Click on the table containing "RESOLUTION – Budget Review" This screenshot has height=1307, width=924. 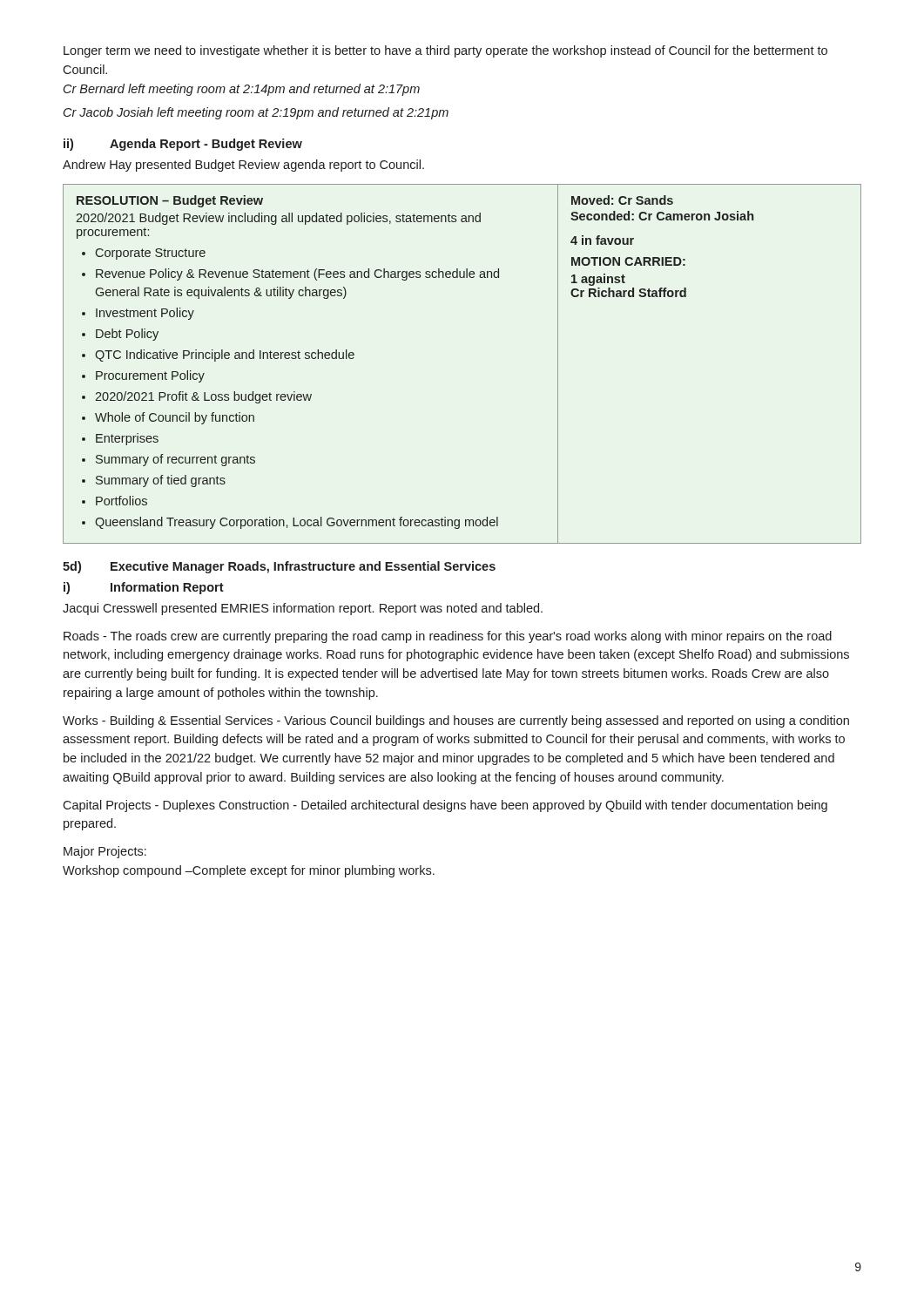coord(462,364)
